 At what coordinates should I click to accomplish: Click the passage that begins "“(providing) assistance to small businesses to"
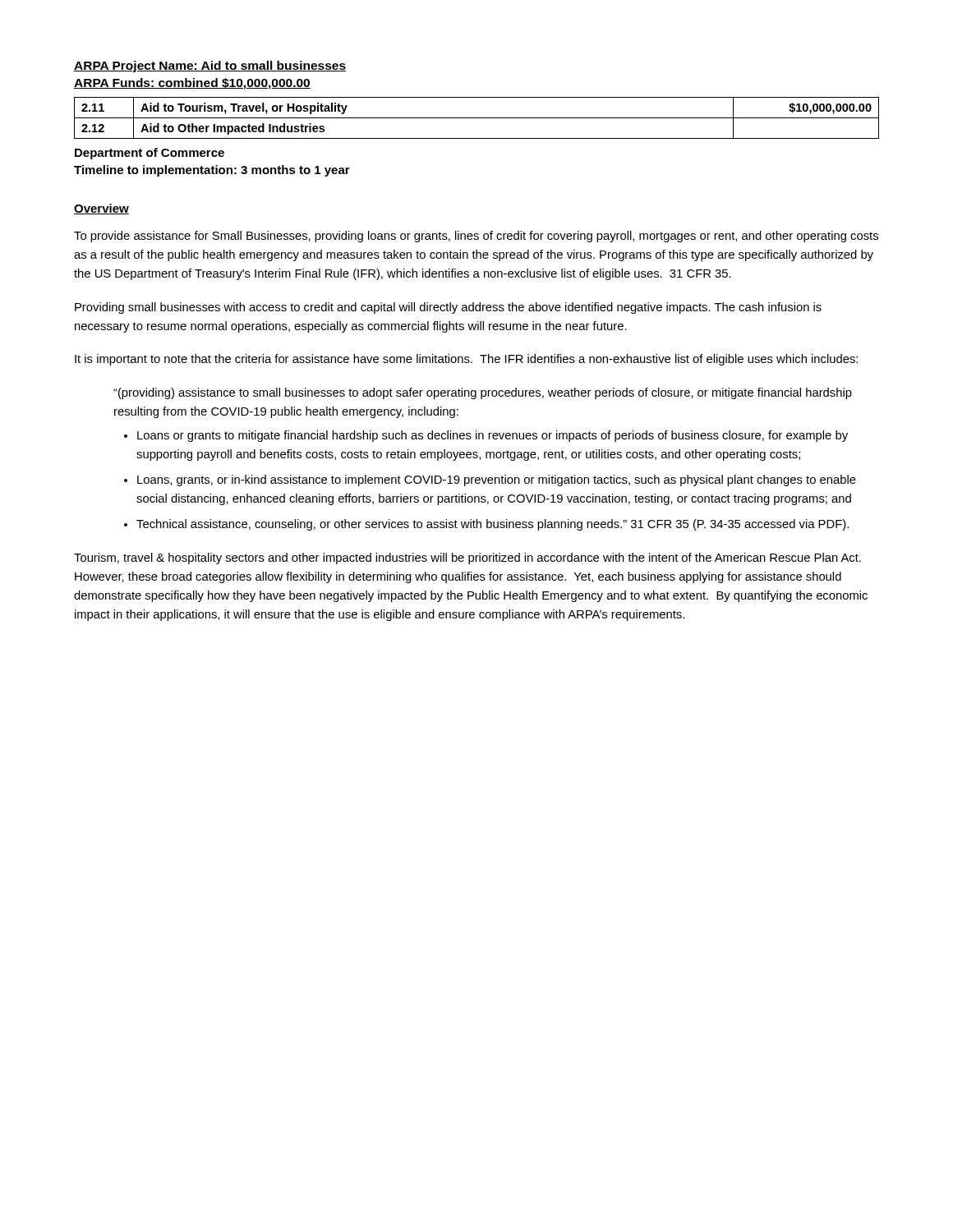[483, 402]
